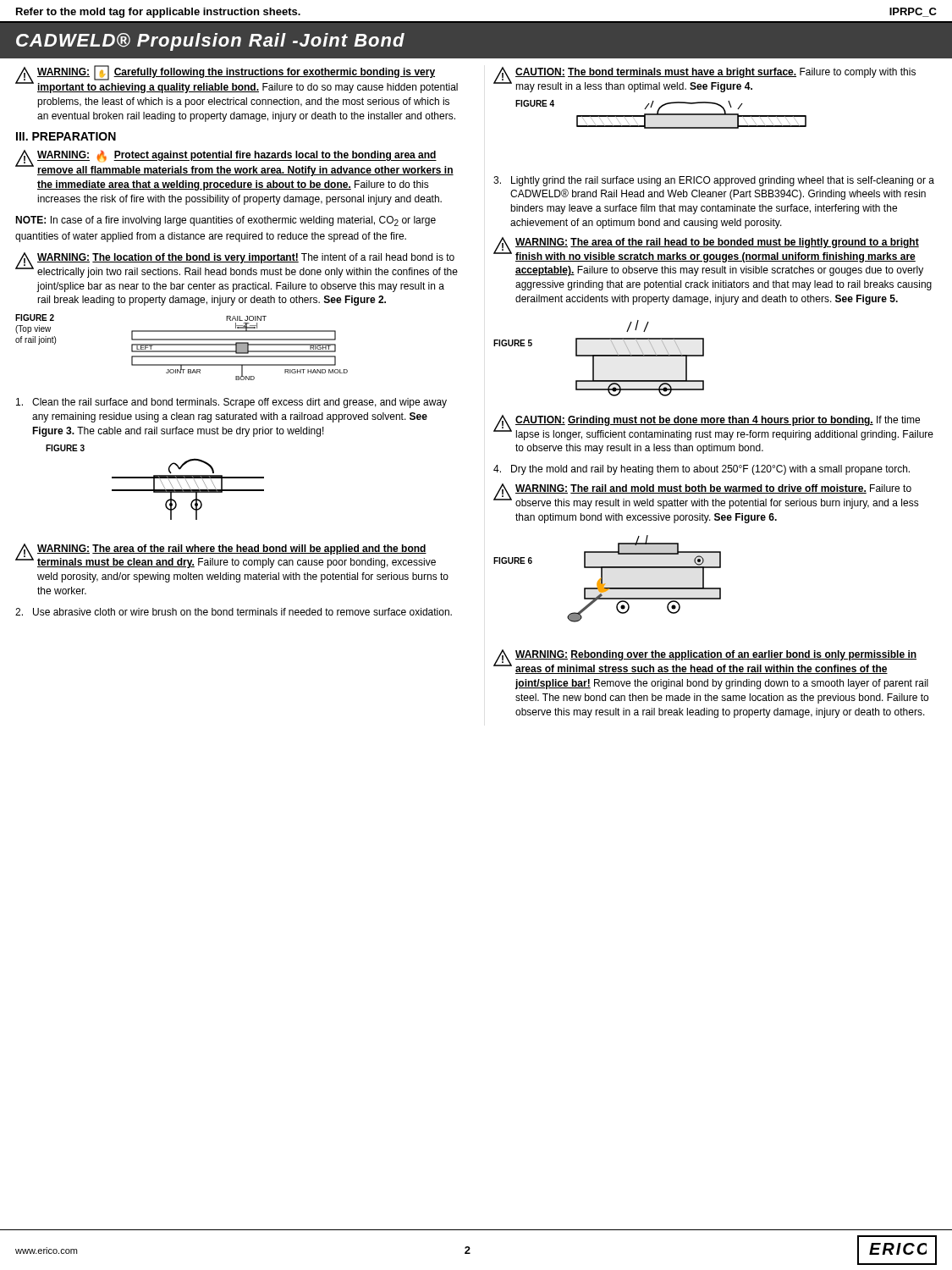
Task: Find the element starting "! WARNING: The rail and mold must"
Action: (715, 503)
